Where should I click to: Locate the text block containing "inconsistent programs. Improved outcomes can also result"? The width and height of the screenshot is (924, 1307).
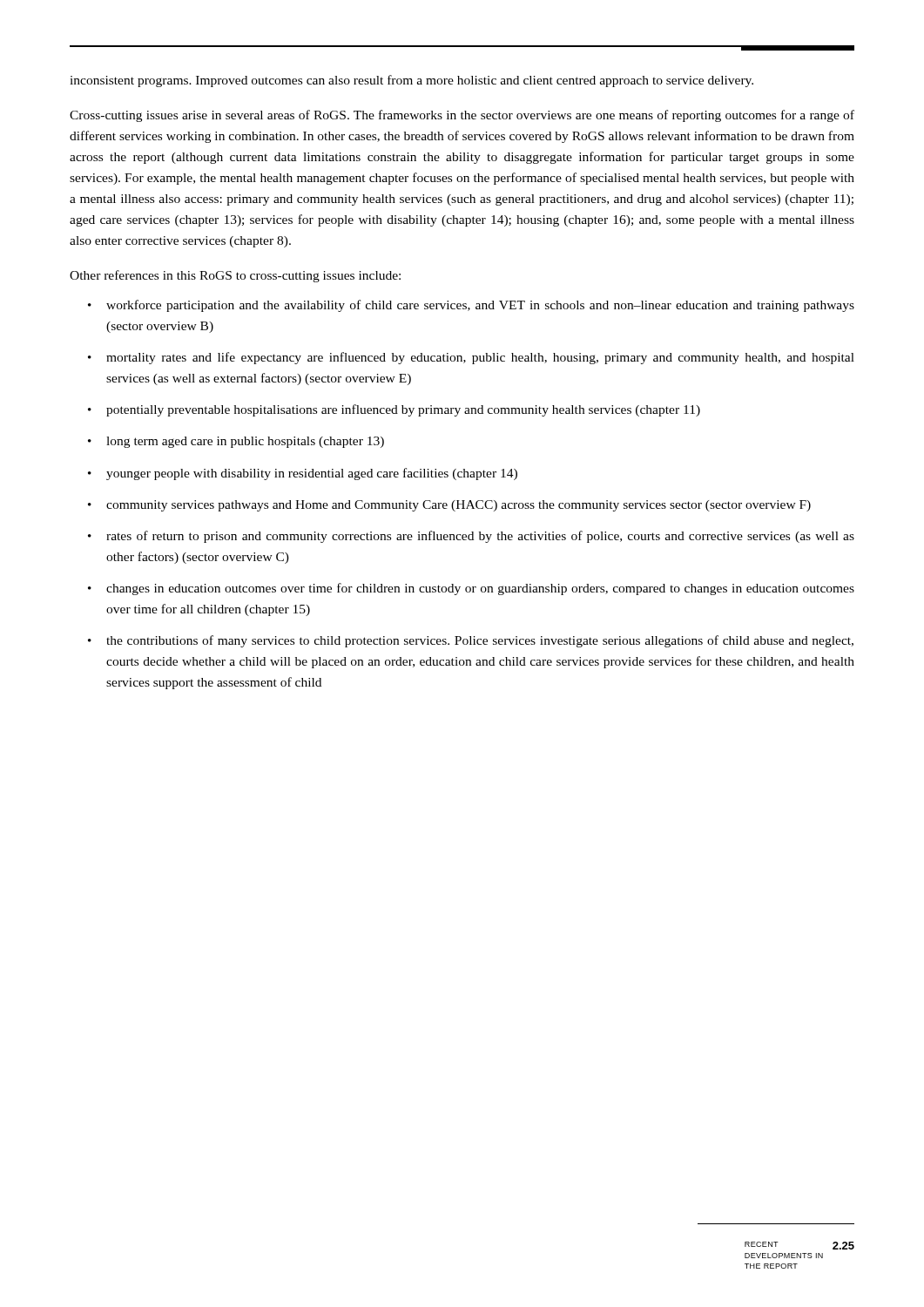[x=412, y=80]
